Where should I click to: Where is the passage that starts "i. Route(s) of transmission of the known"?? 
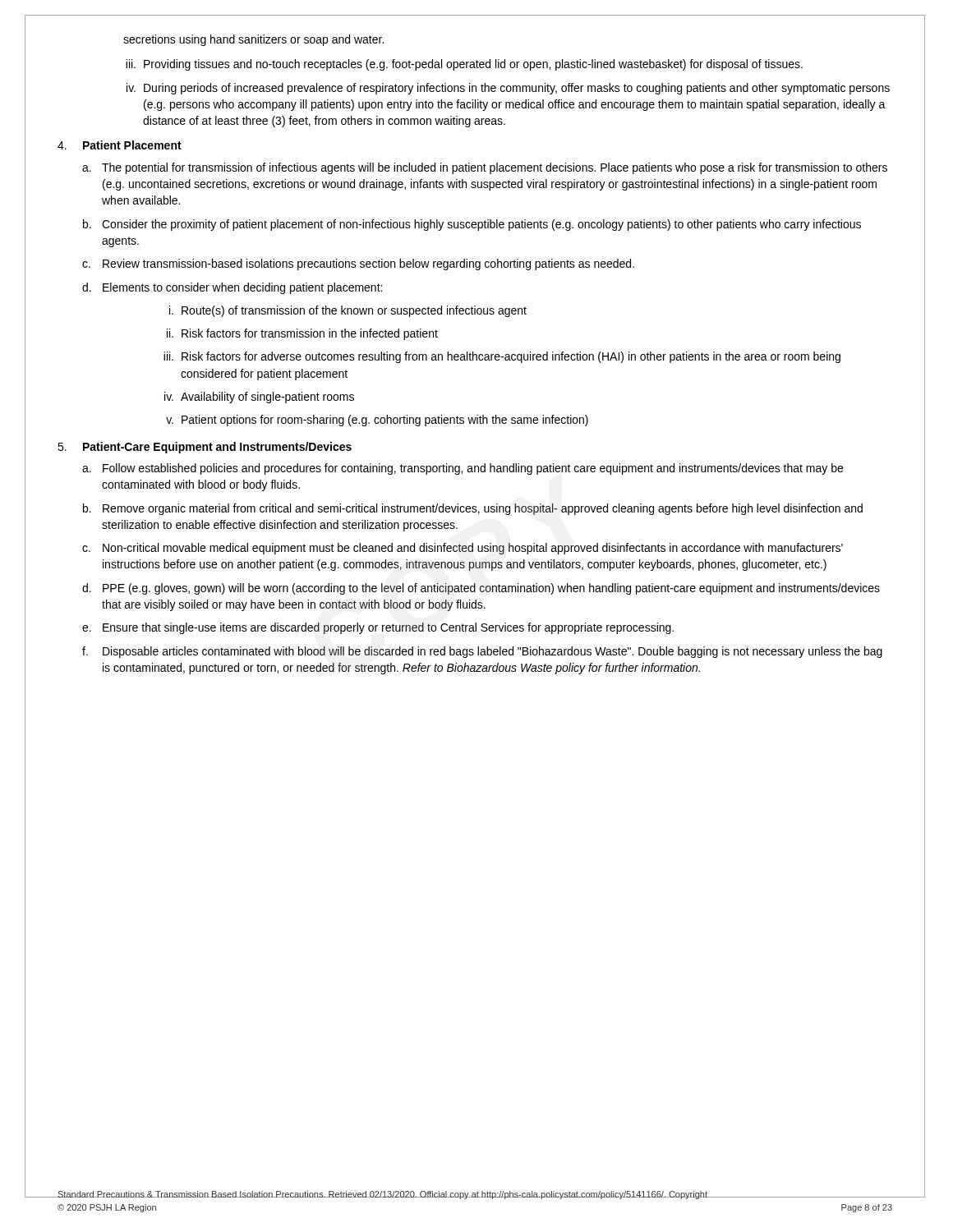tap(522, 310)
